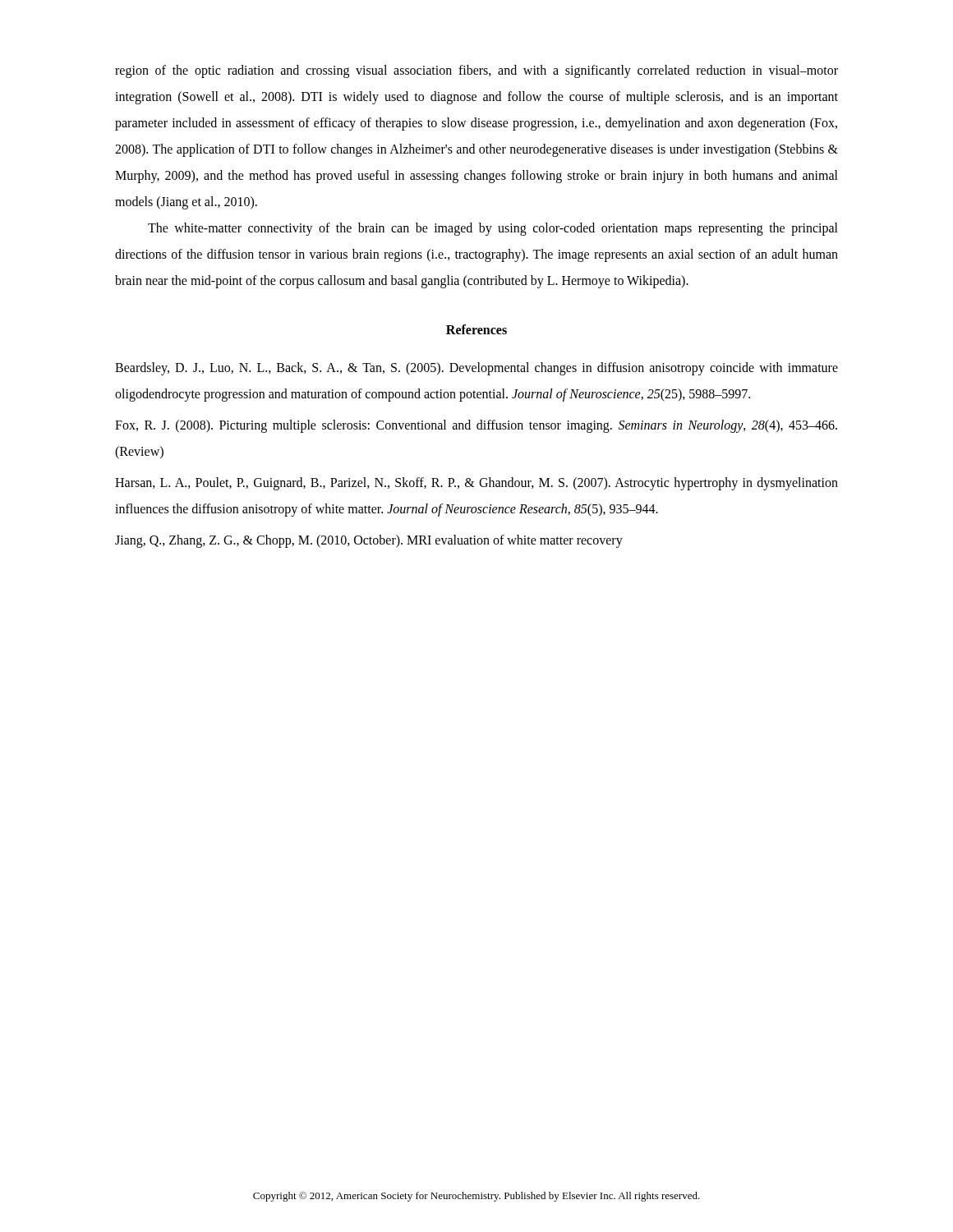
Task: Navigate to the passage starting "Harsan, L. A., Poulet,"
Action: click(476, 496)
